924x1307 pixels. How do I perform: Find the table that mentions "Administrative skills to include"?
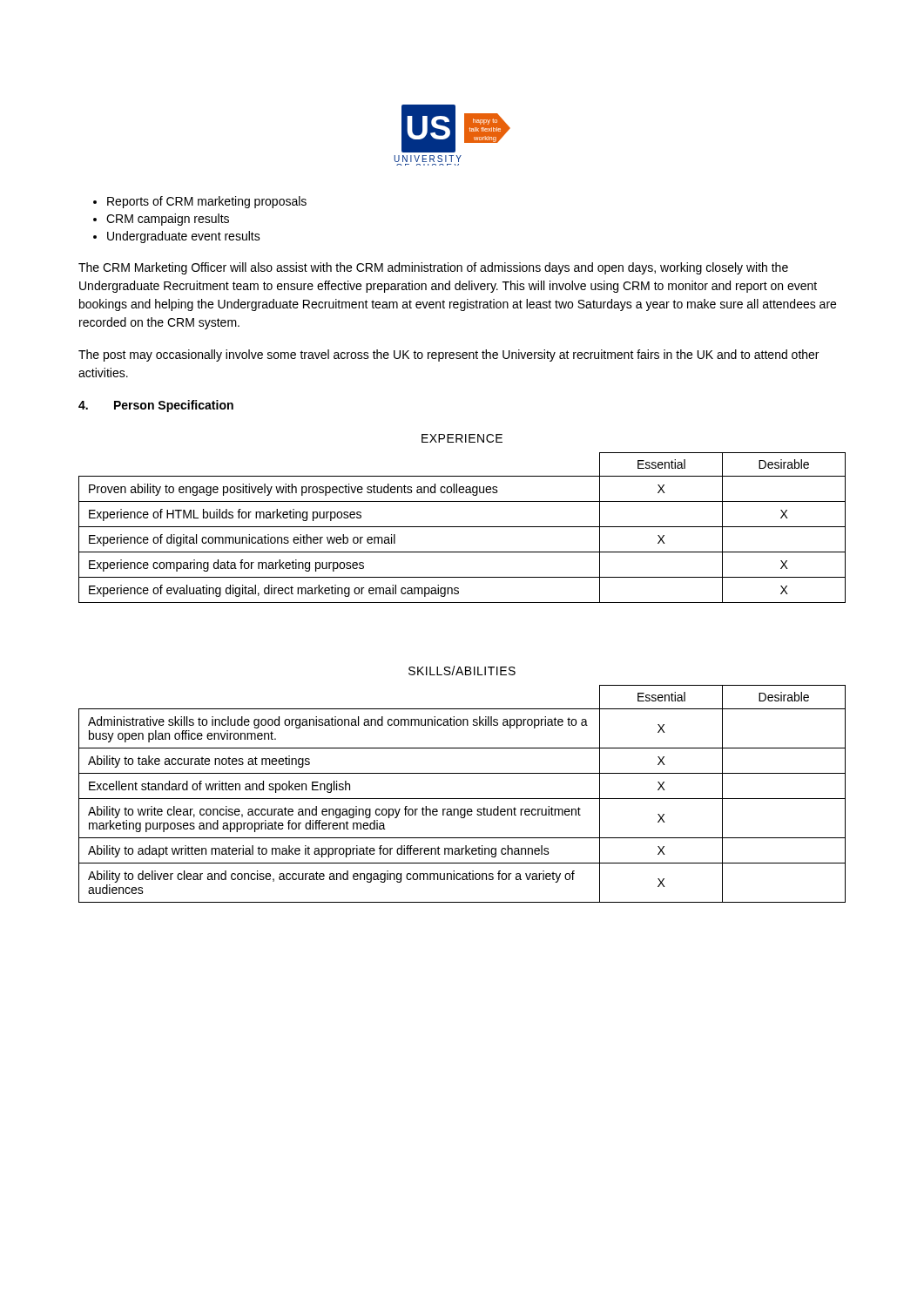coord(462,794)
